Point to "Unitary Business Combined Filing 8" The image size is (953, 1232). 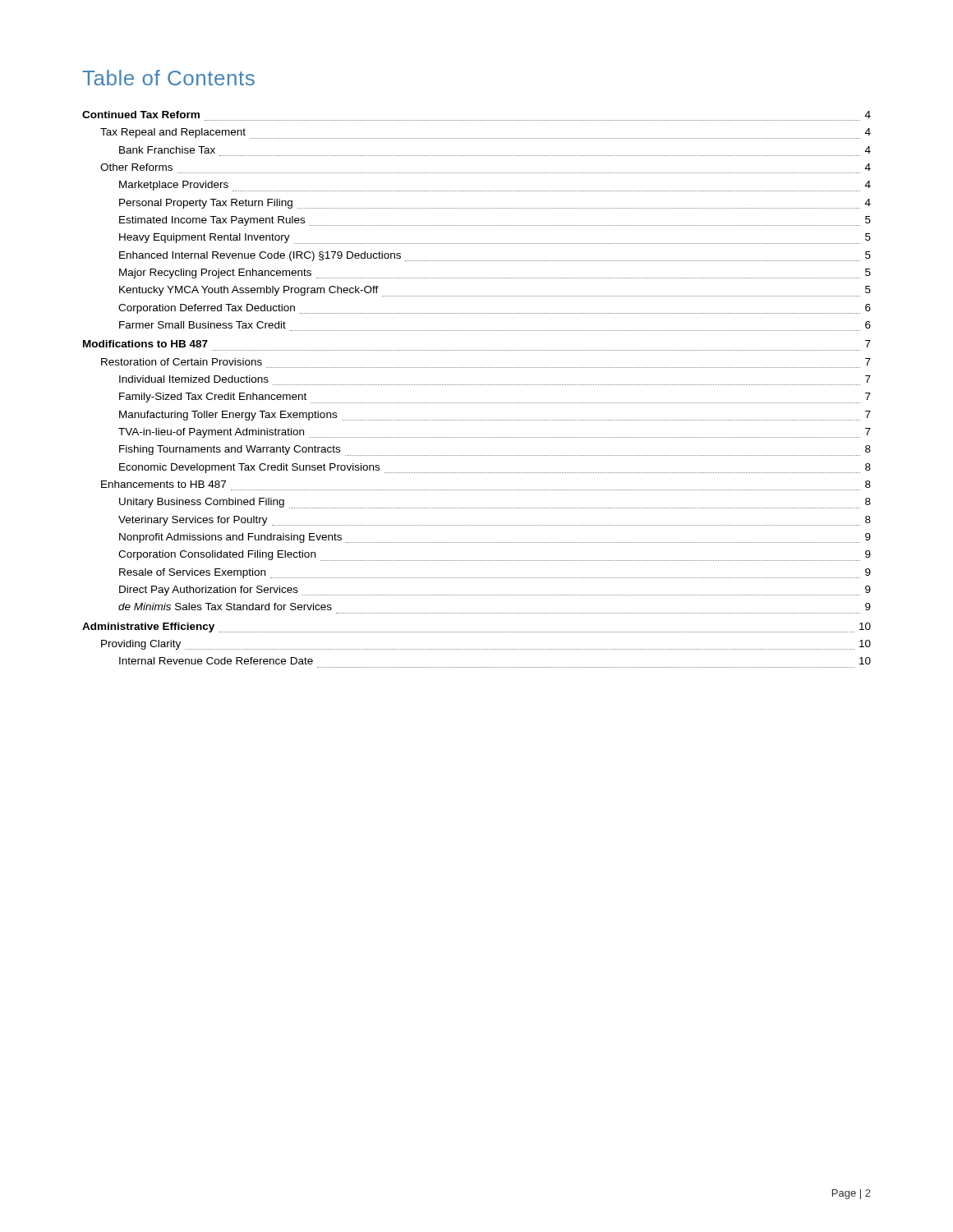(x=495, y=502)
